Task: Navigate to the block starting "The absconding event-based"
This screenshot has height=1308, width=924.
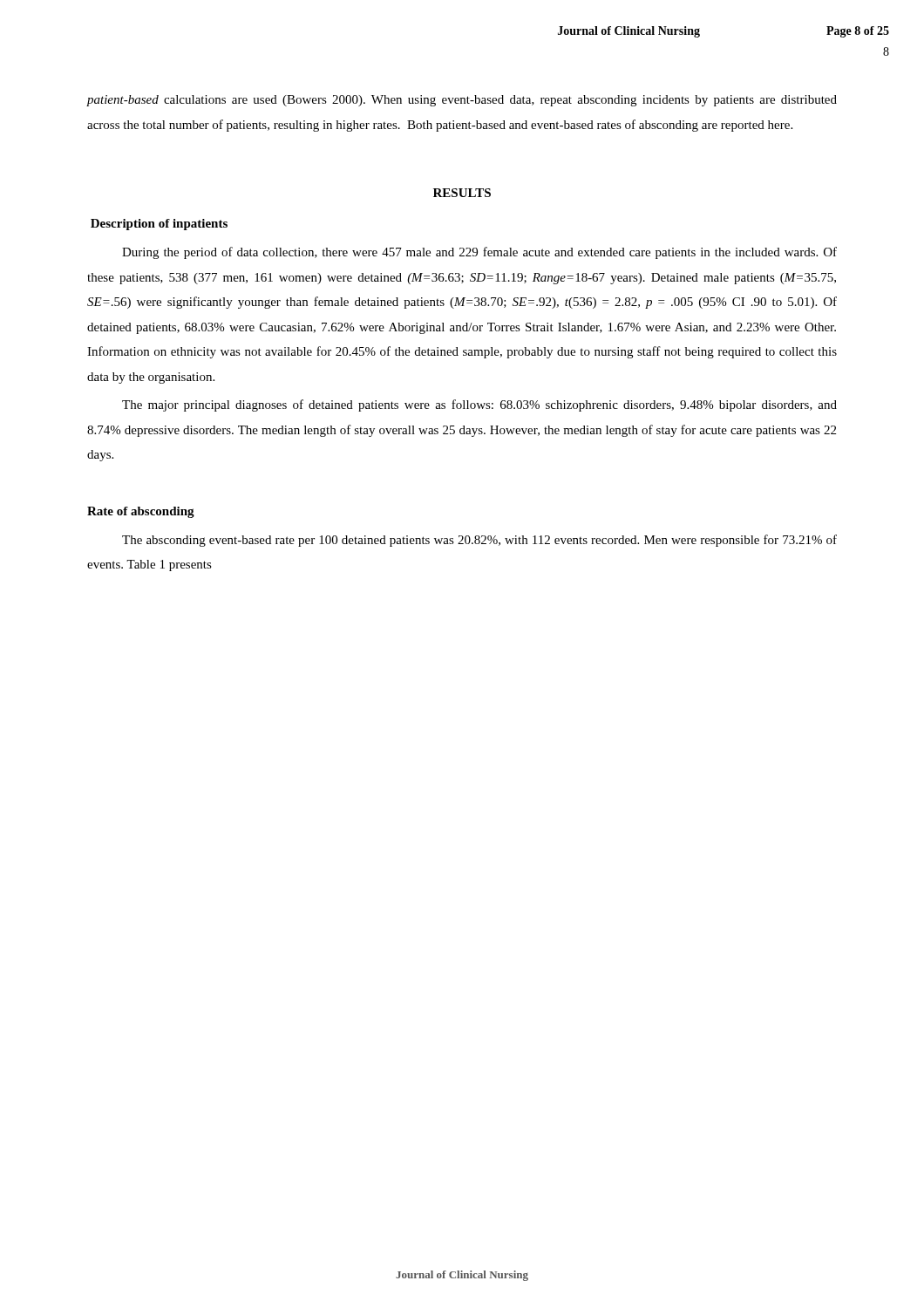Action: coord(462,552)
